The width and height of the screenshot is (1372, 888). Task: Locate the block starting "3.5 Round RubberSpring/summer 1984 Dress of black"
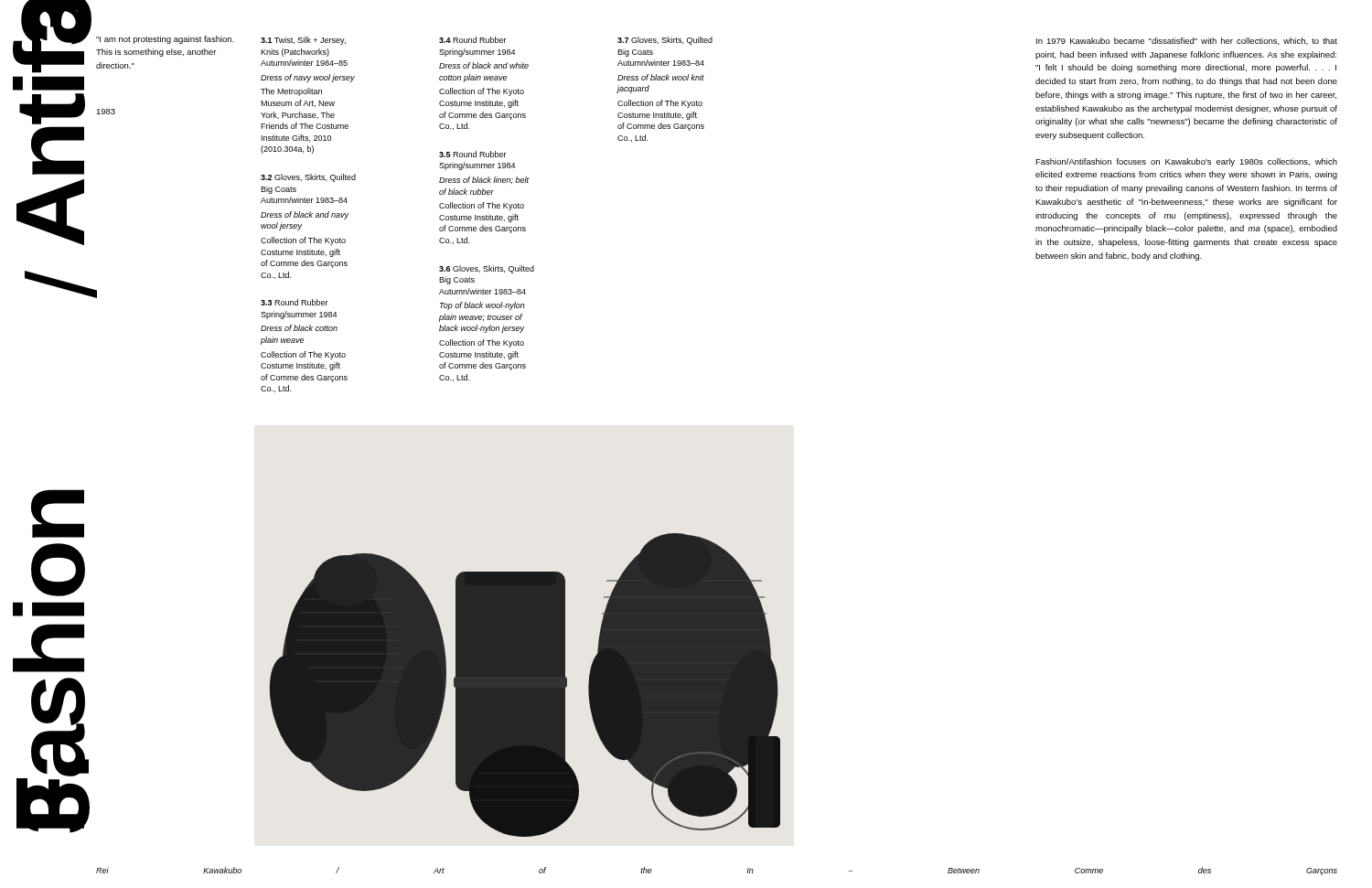tap(524, 198)
